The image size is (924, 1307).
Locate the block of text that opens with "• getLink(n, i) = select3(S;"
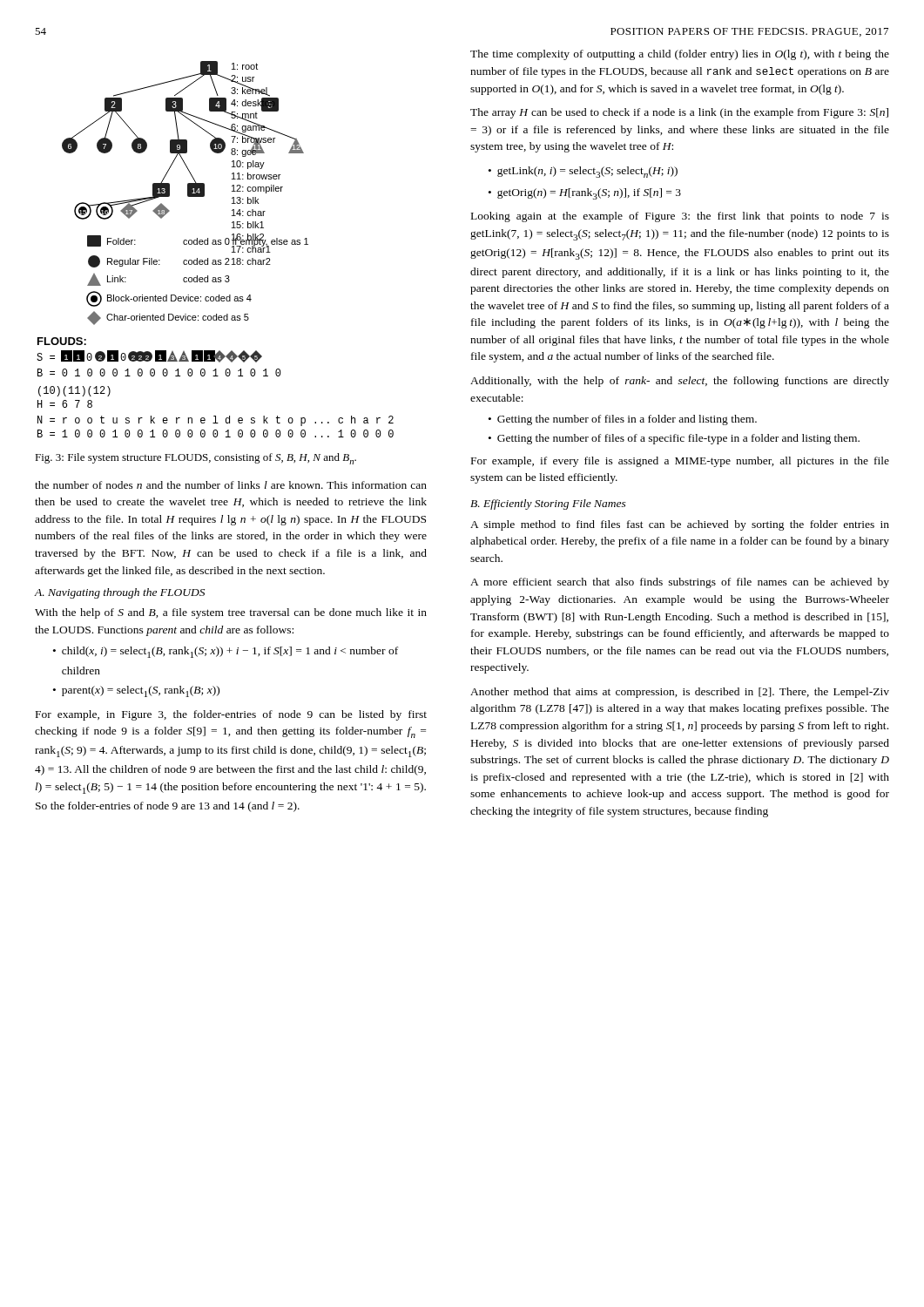click(x=583, y=172)
